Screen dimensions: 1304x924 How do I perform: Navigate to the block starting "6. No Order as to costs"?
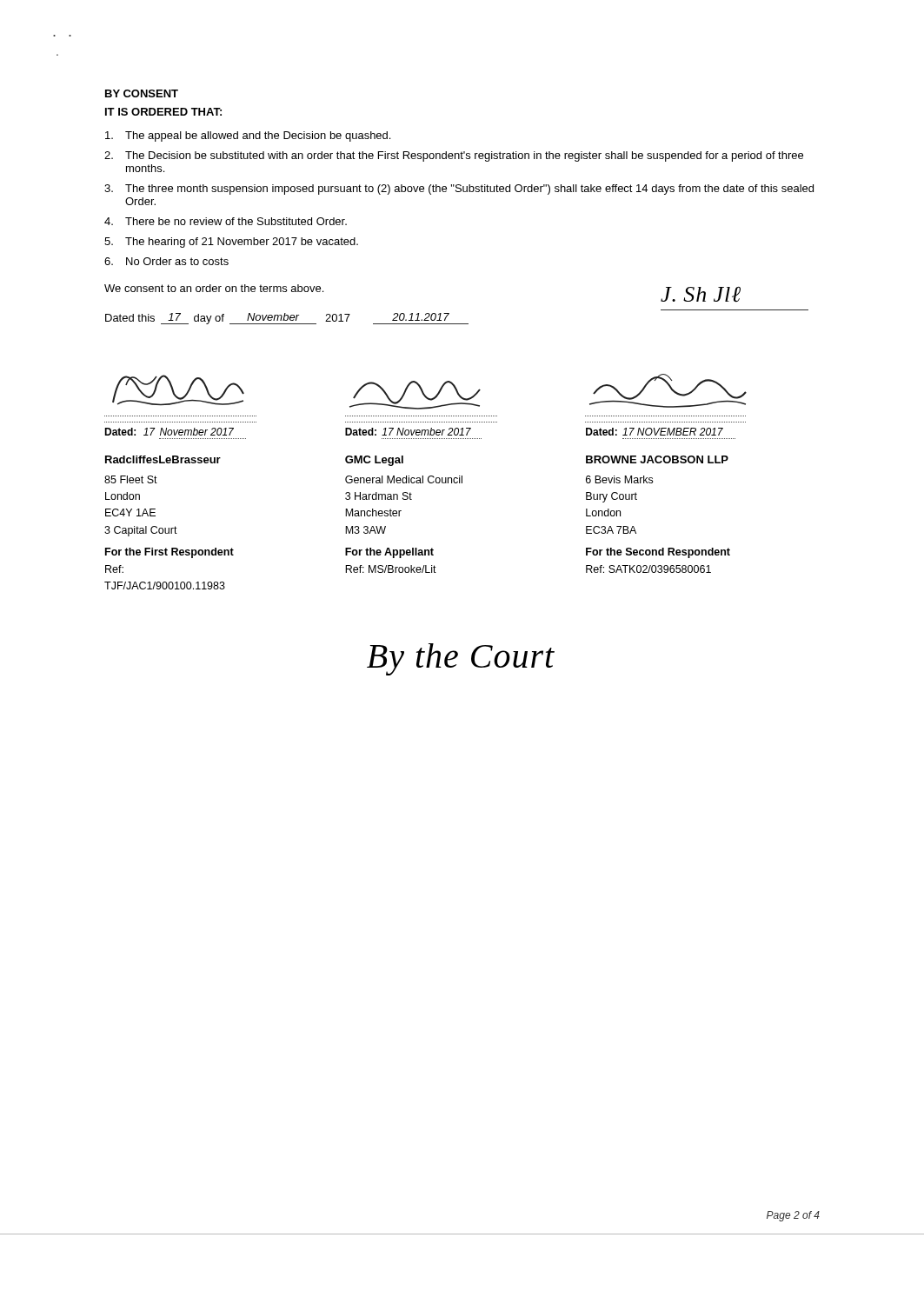(166, 261)
